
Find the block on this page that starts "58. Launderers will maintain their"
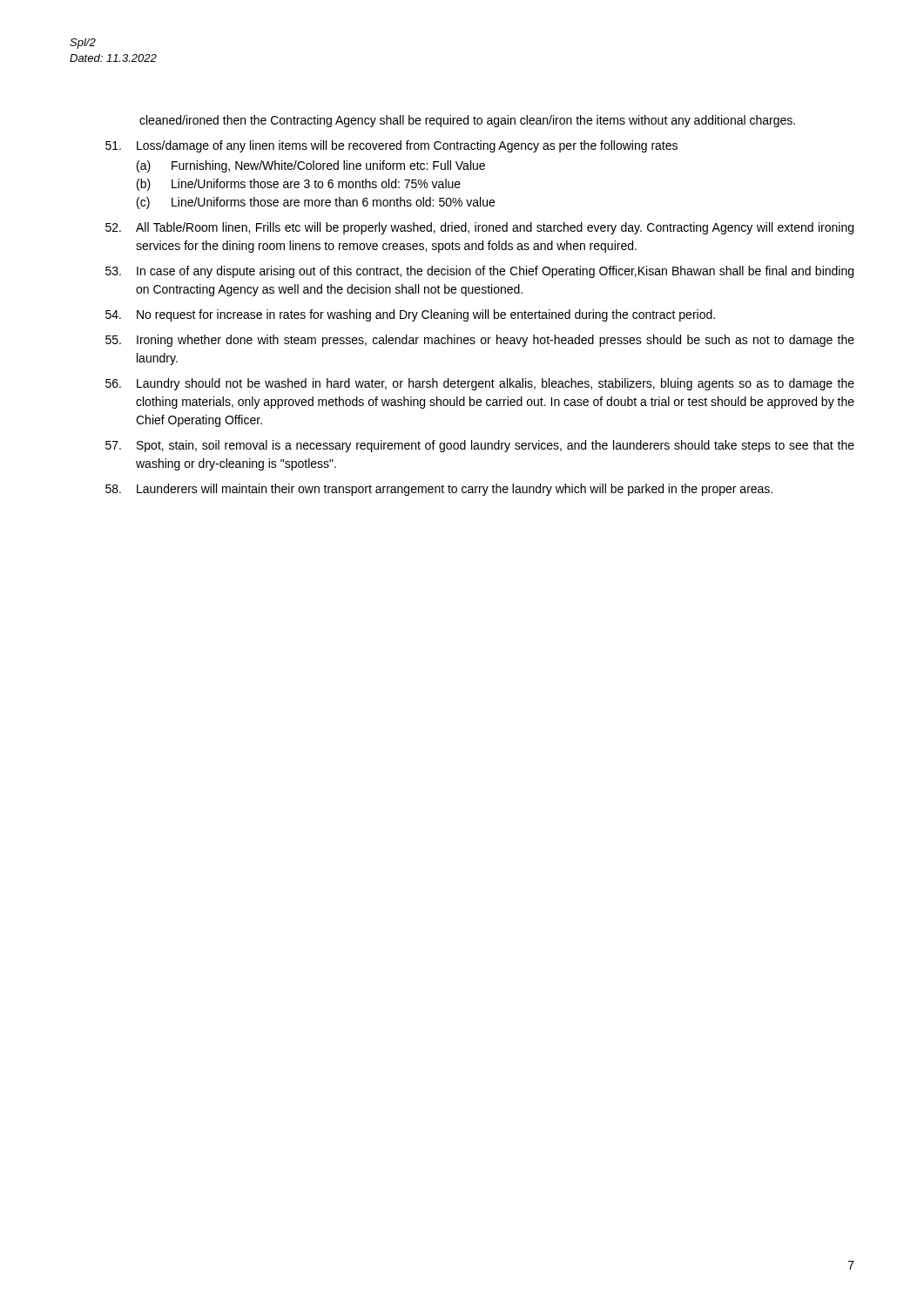462,489
